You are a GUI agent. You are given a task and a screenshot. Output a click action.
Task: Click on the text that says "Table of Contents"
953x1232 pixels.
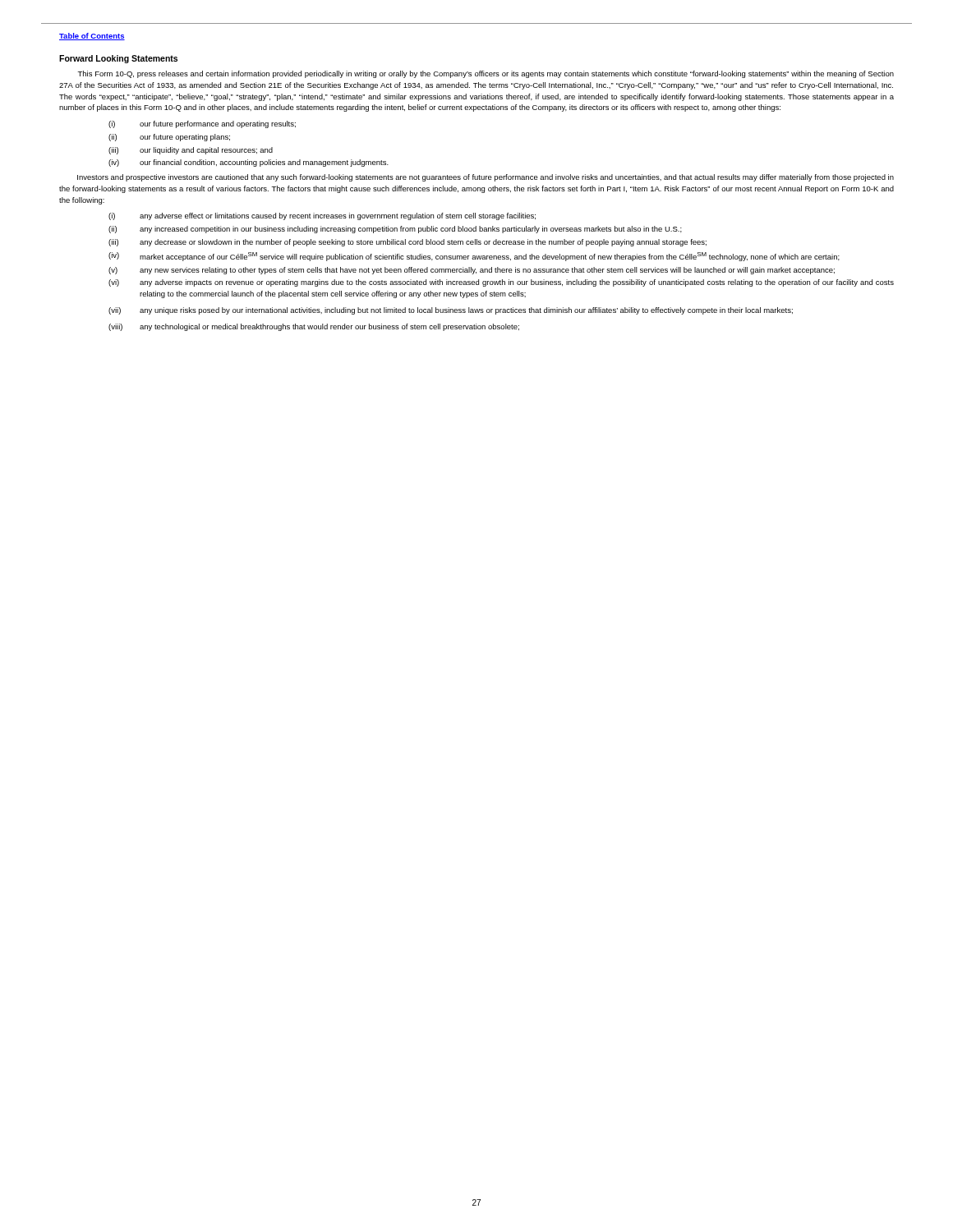[x=92, y=36]
